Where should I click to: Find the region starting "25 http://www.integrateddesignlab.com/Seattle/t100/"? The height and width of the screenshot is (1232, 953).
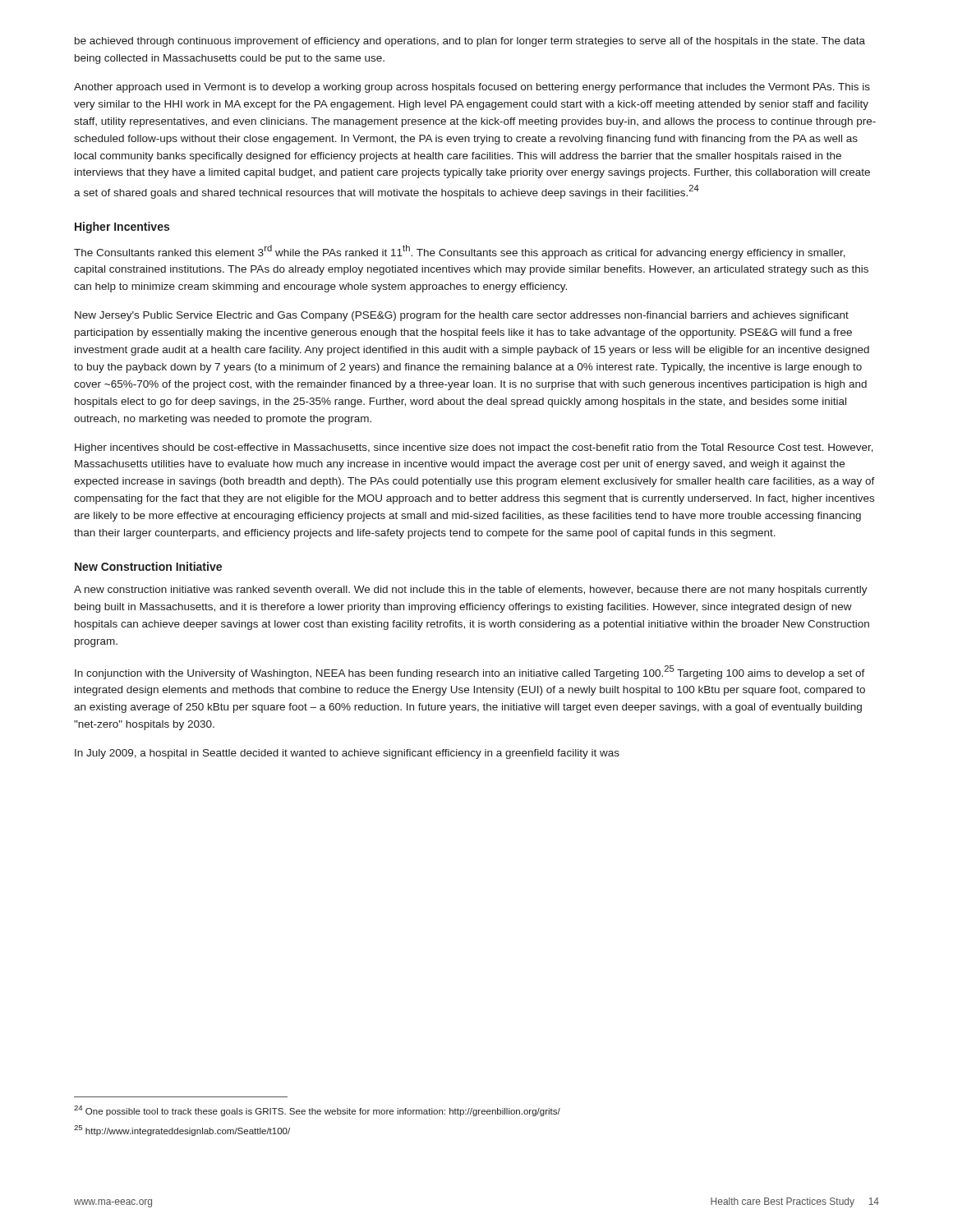[182, 1129]
